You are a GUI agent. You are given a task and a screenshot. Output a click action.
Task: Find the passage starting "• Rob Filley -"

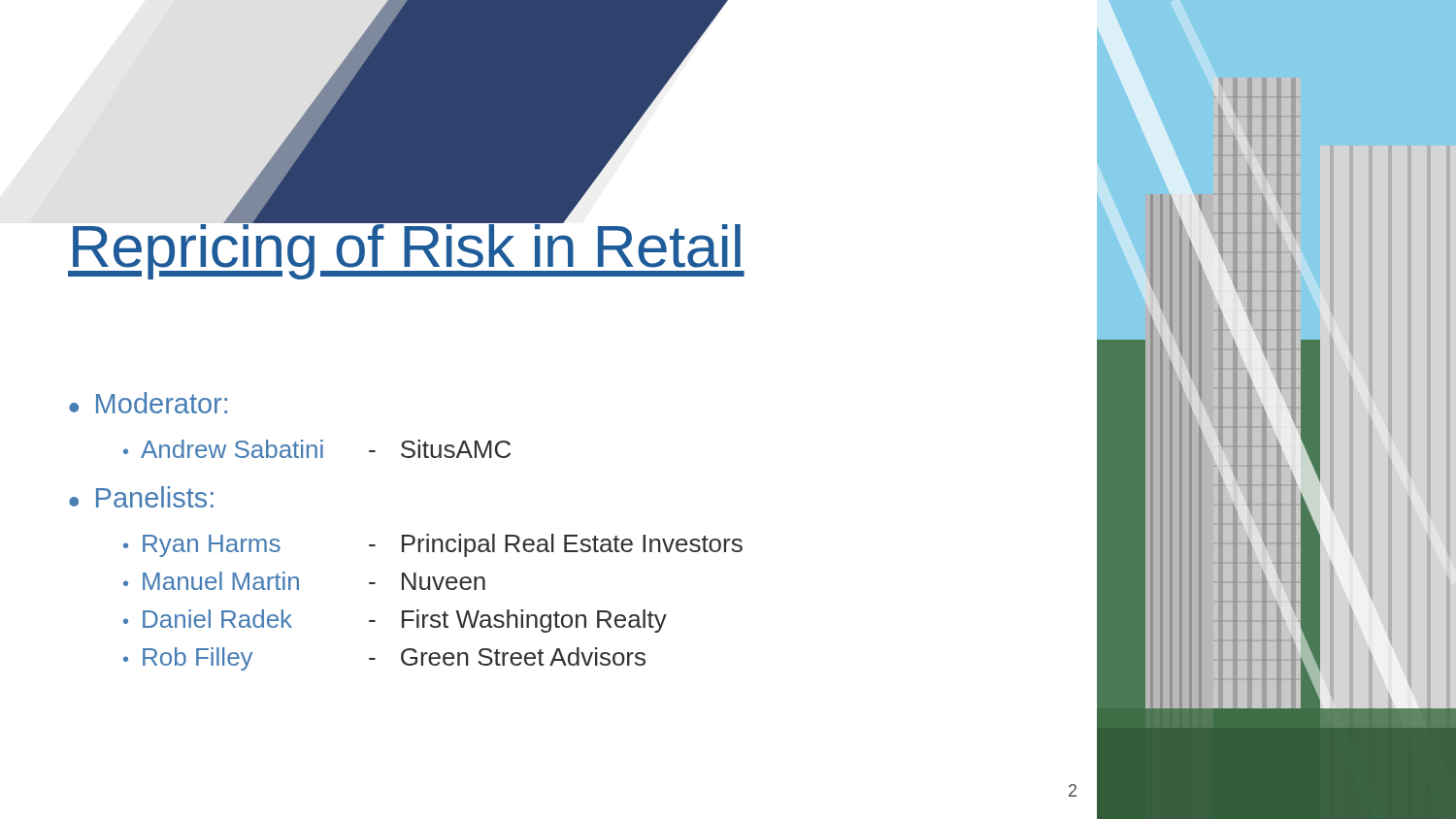[x=384, y=657]
